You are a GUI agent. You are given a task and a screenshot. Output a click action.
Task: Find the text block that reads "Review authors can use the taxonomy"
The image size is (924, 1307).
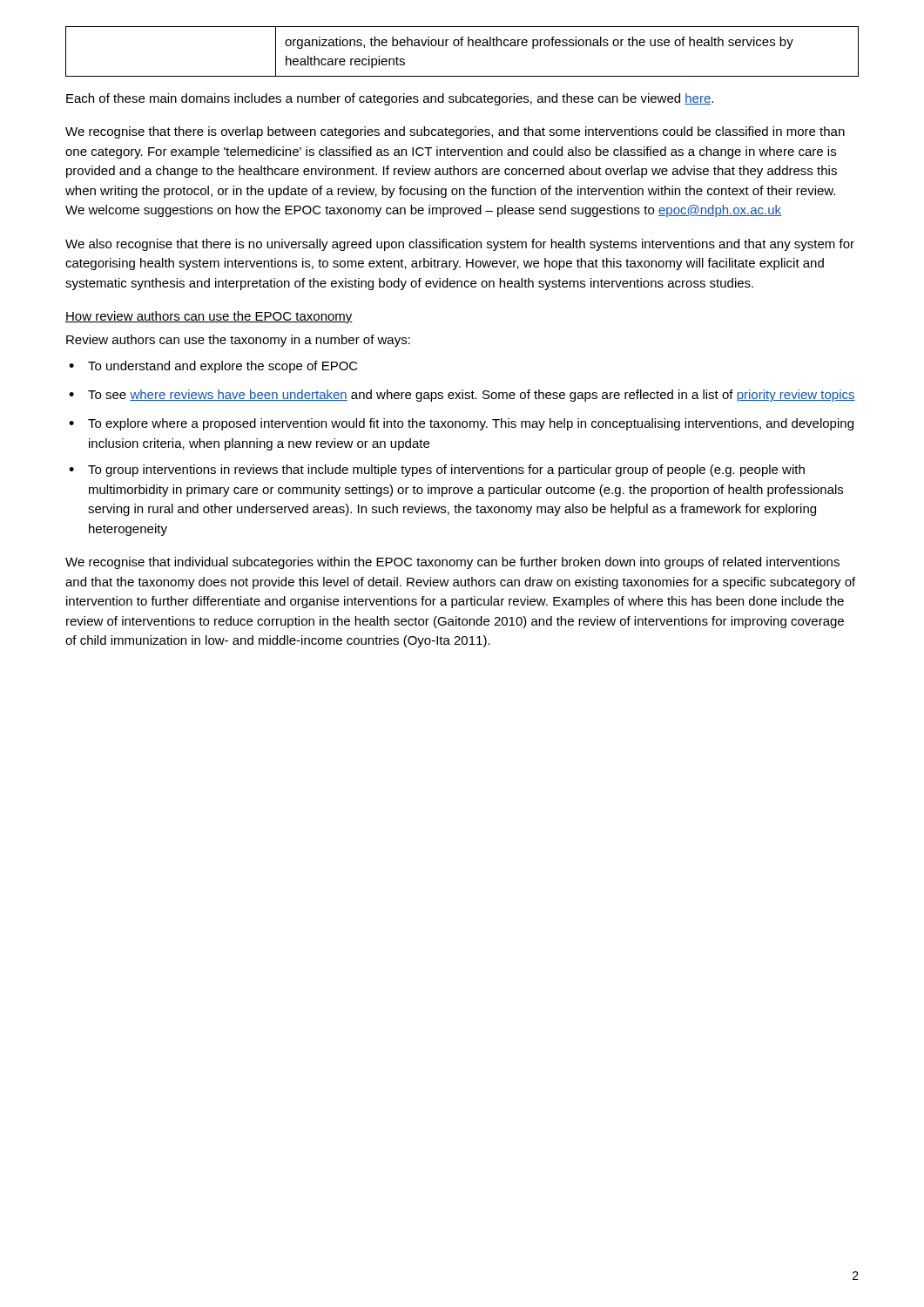tap(238, 339)
